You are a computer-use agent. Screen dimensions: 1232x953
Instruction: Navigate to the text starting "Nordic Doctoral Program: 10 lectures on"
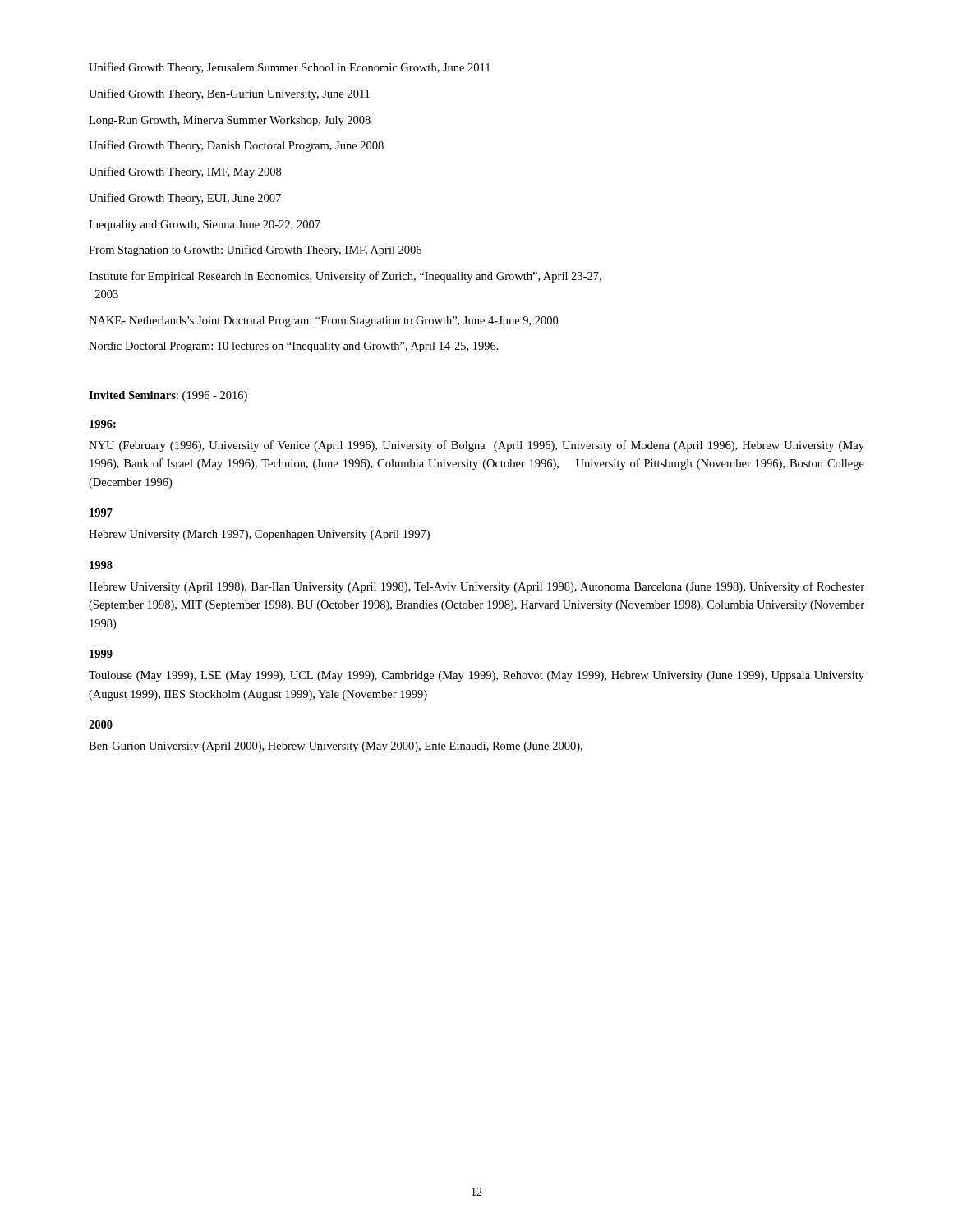pyautogui.click(x=294, y=346)
